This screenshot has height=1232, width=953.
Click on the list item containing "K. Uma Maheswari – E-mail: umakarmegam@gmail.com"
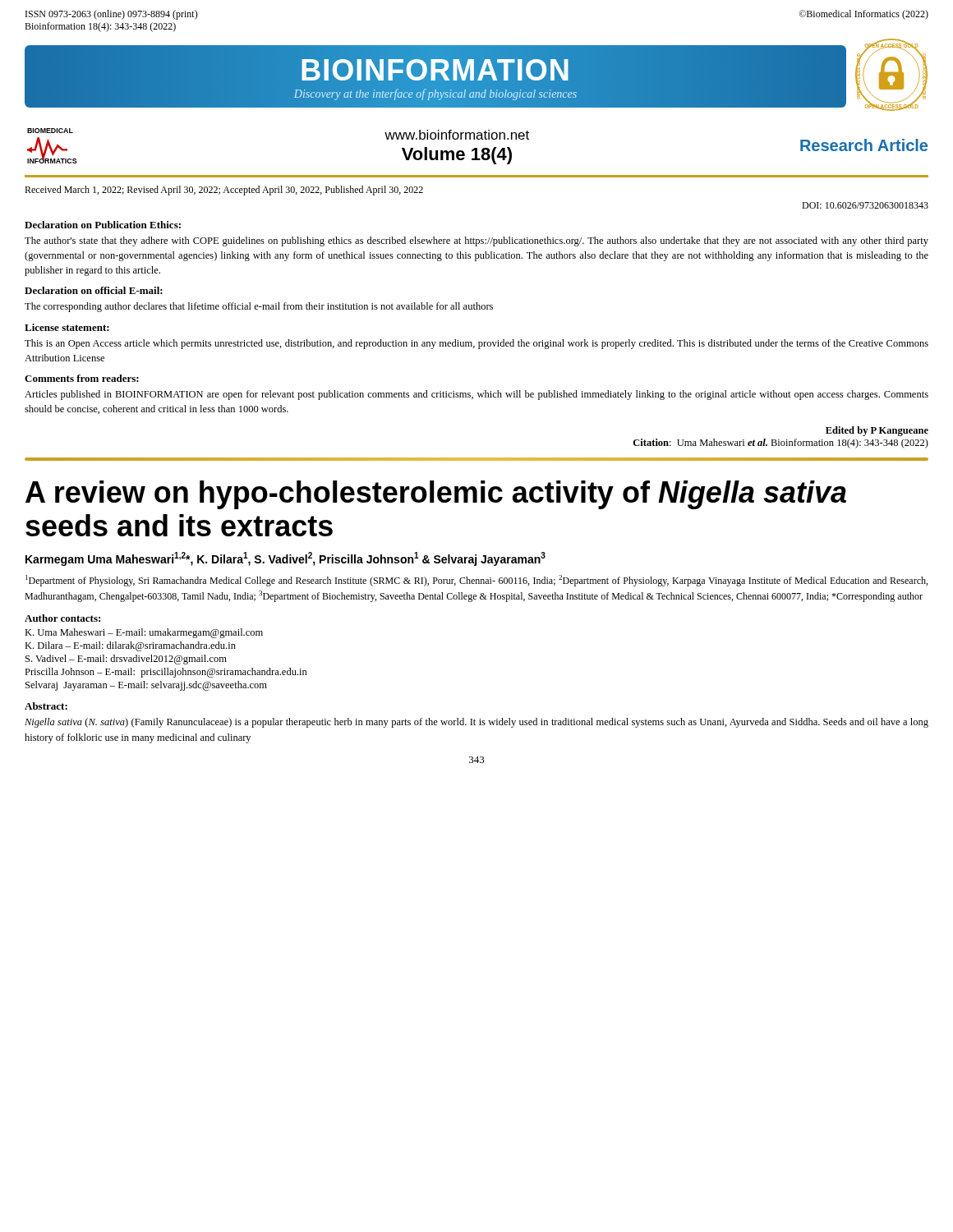(144, 633)
